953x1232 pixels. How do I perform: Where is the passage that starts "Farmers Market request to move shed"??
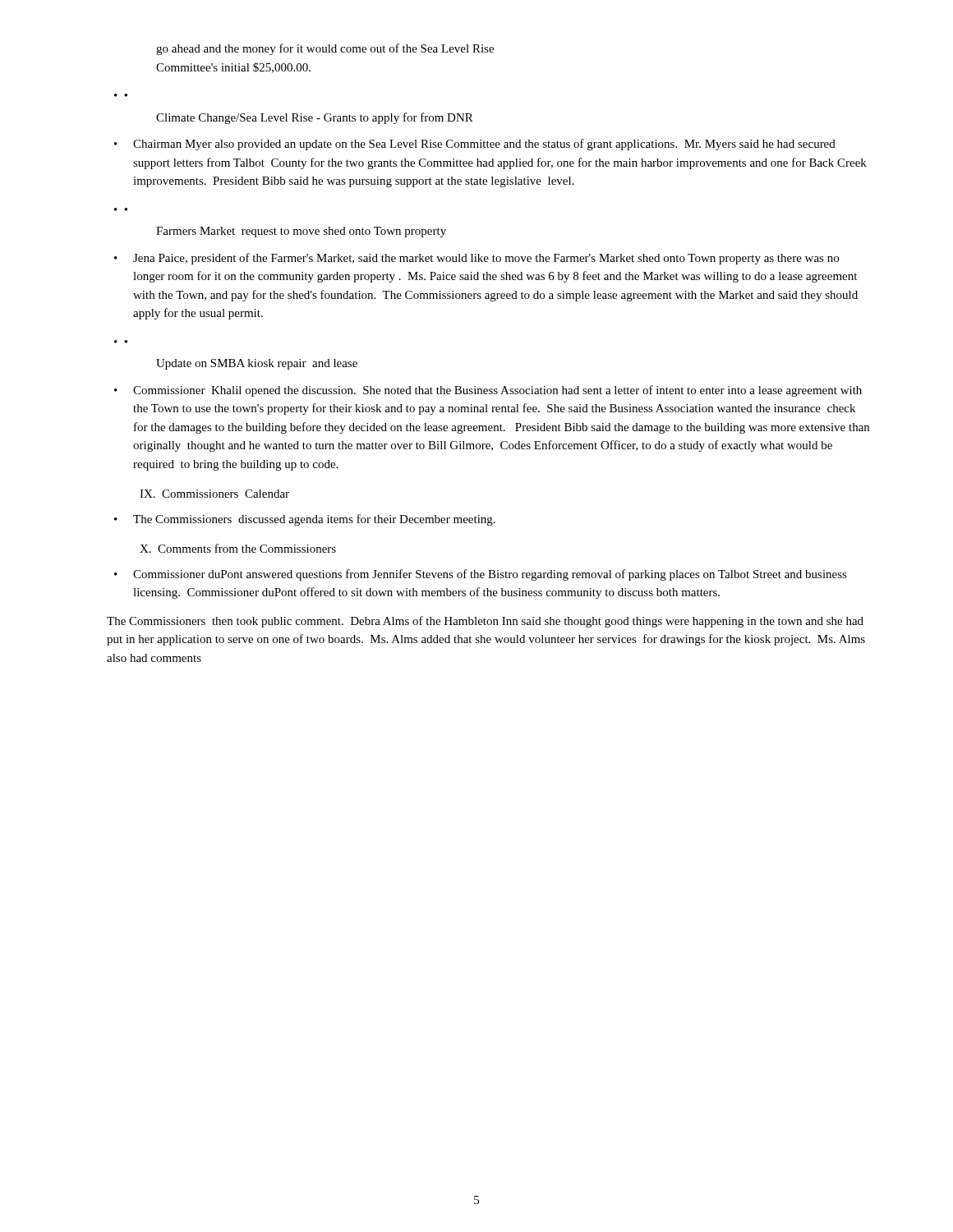301,231
